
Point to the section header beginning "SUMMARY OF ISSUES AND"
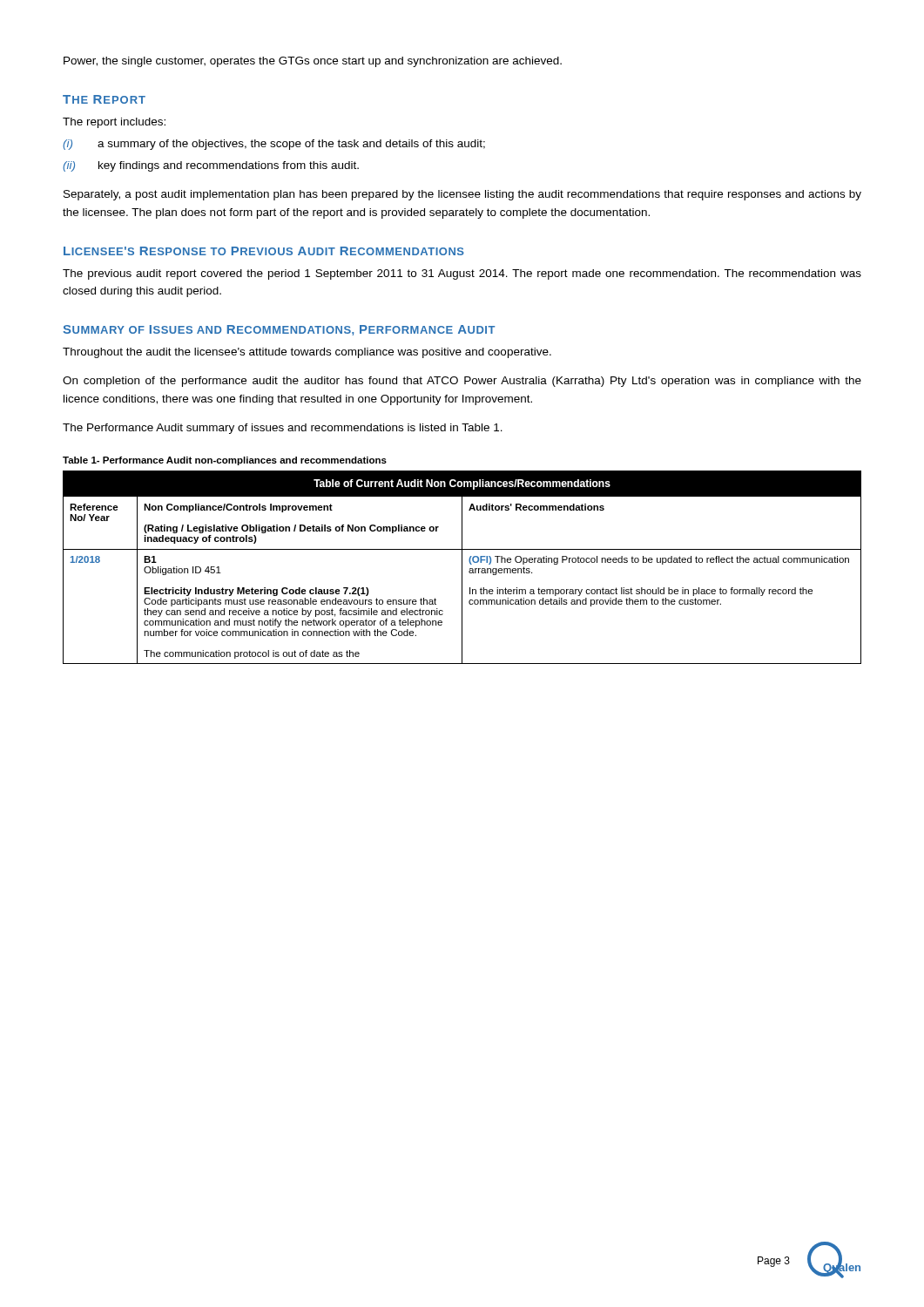click(279, 329)
